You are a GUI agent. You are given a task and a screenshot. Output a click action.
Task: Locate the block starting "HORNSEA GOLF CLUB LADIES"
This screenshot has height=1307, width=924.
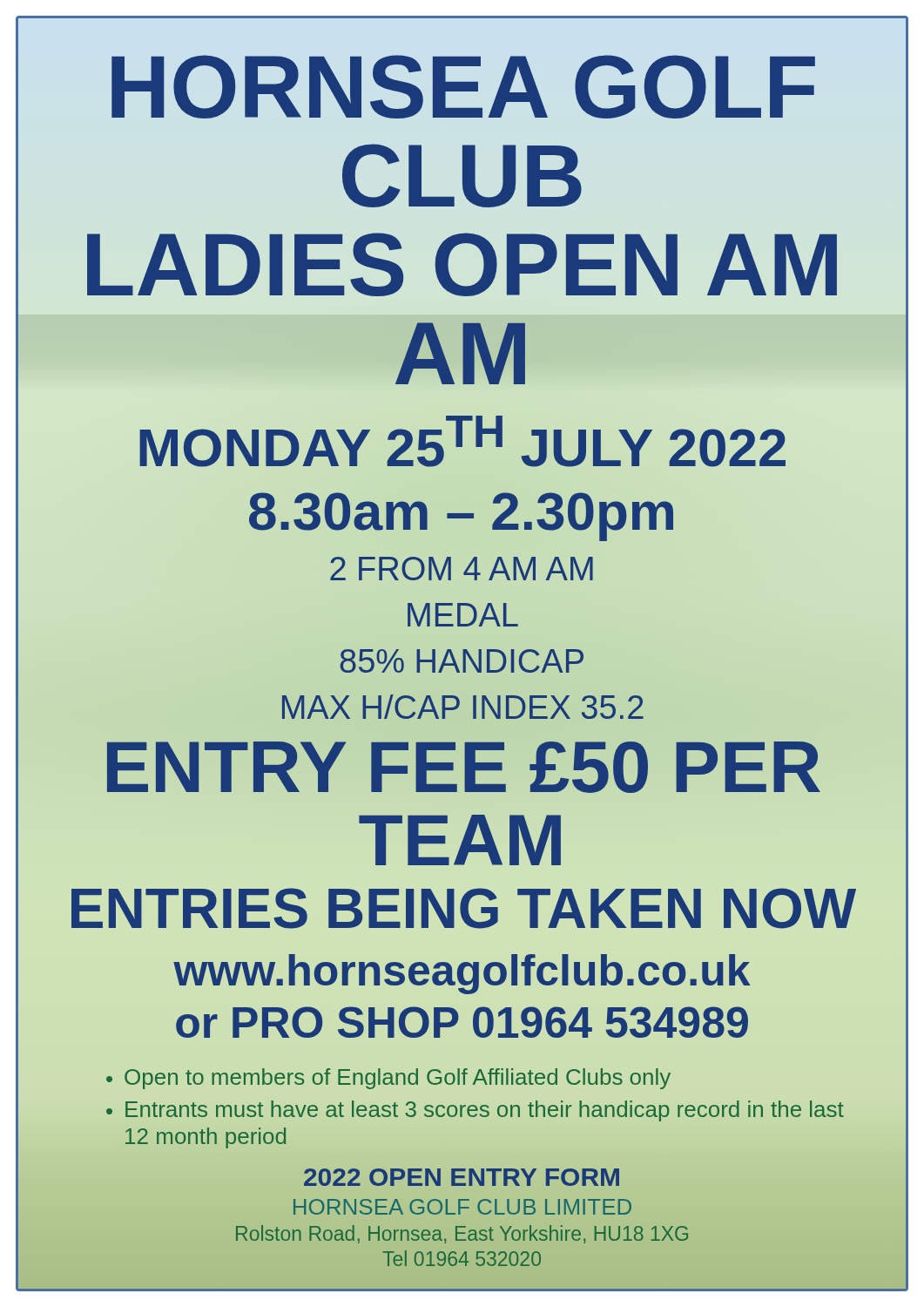point(462,220)
